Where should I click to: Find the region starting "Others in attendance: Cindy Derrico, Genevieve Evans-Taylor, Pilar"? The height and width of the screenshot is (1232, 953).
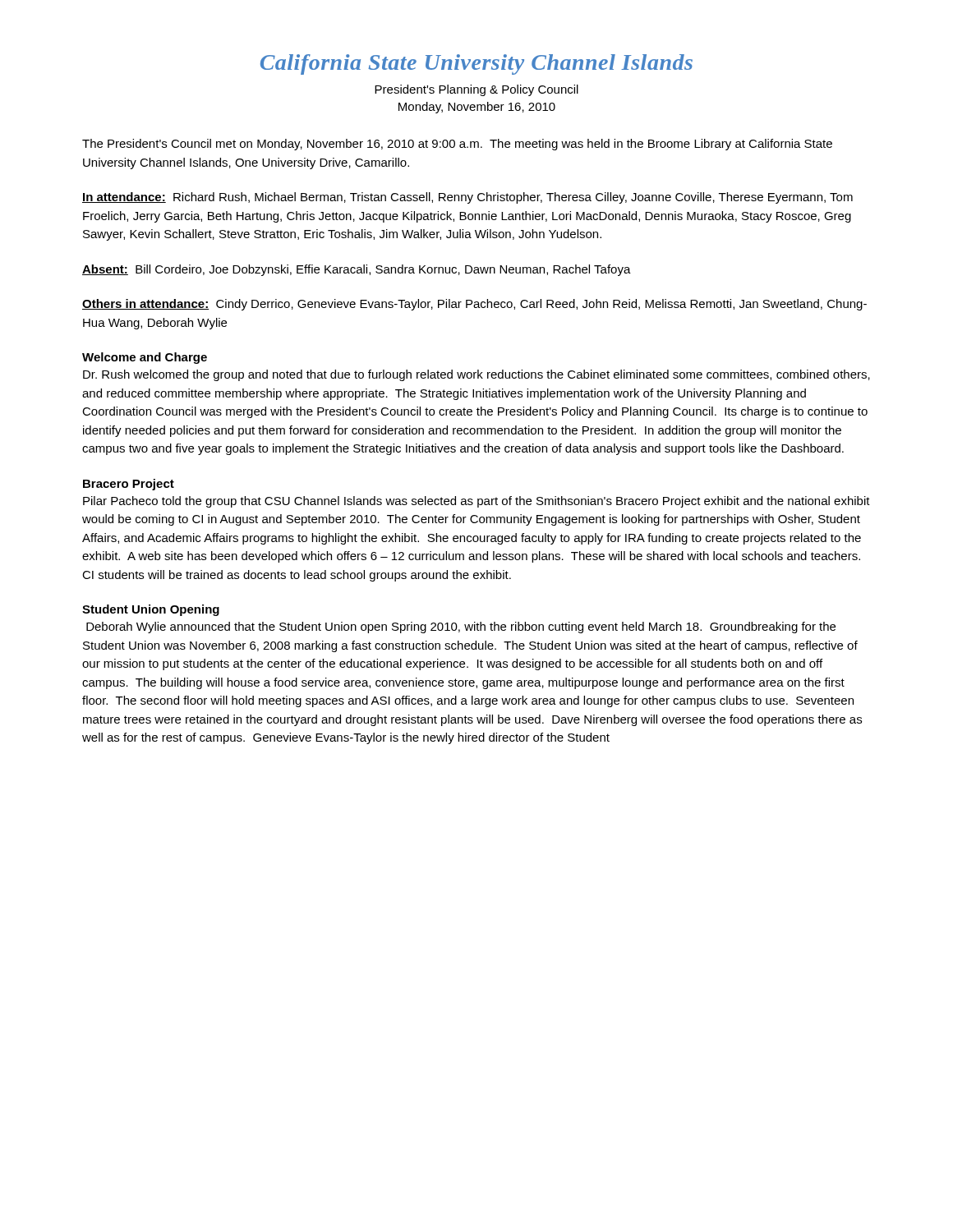475,313
